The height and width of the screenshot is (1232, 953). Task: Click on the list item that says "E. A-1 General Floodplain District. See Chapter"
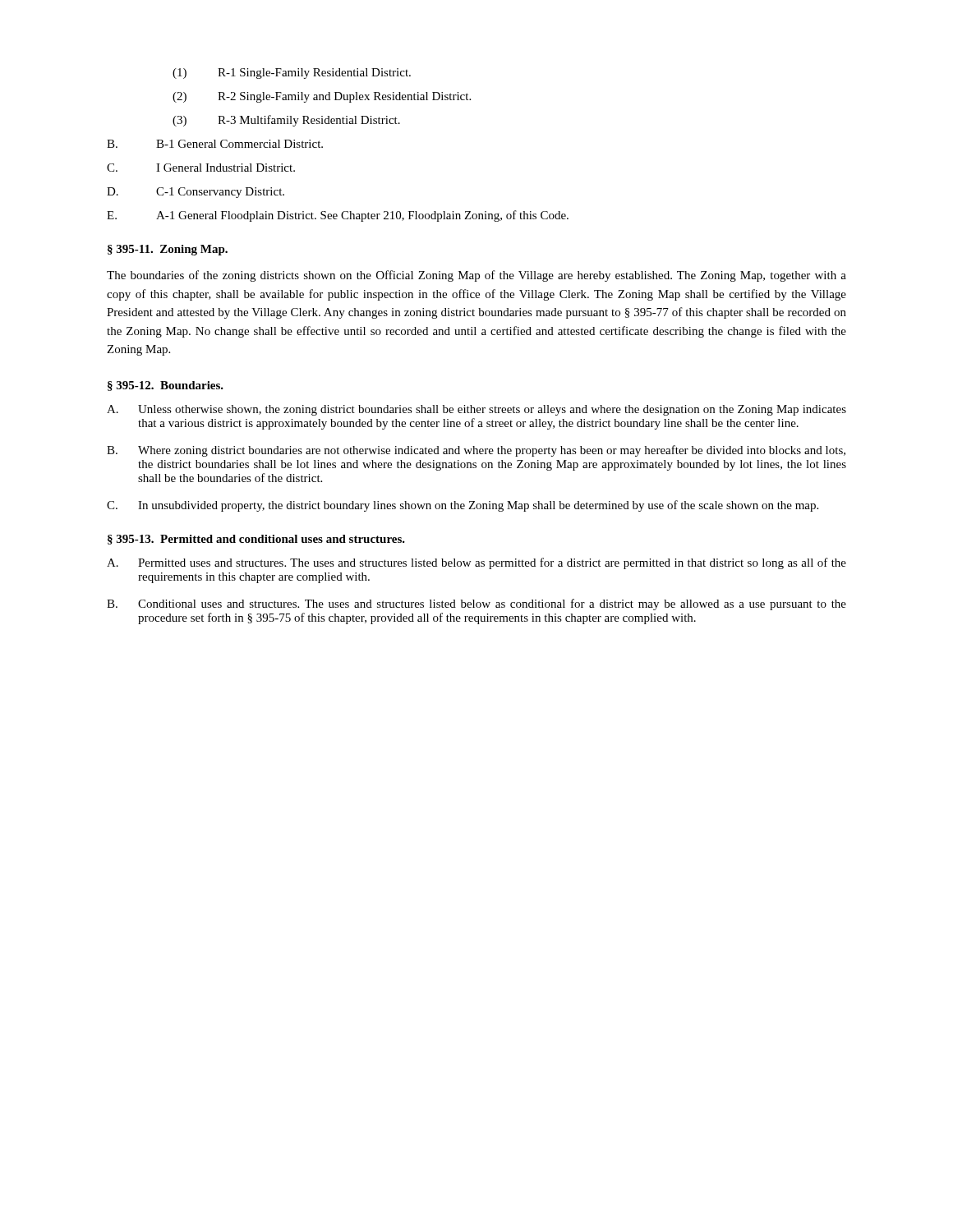pyautogui.click(x=476, y=216)
